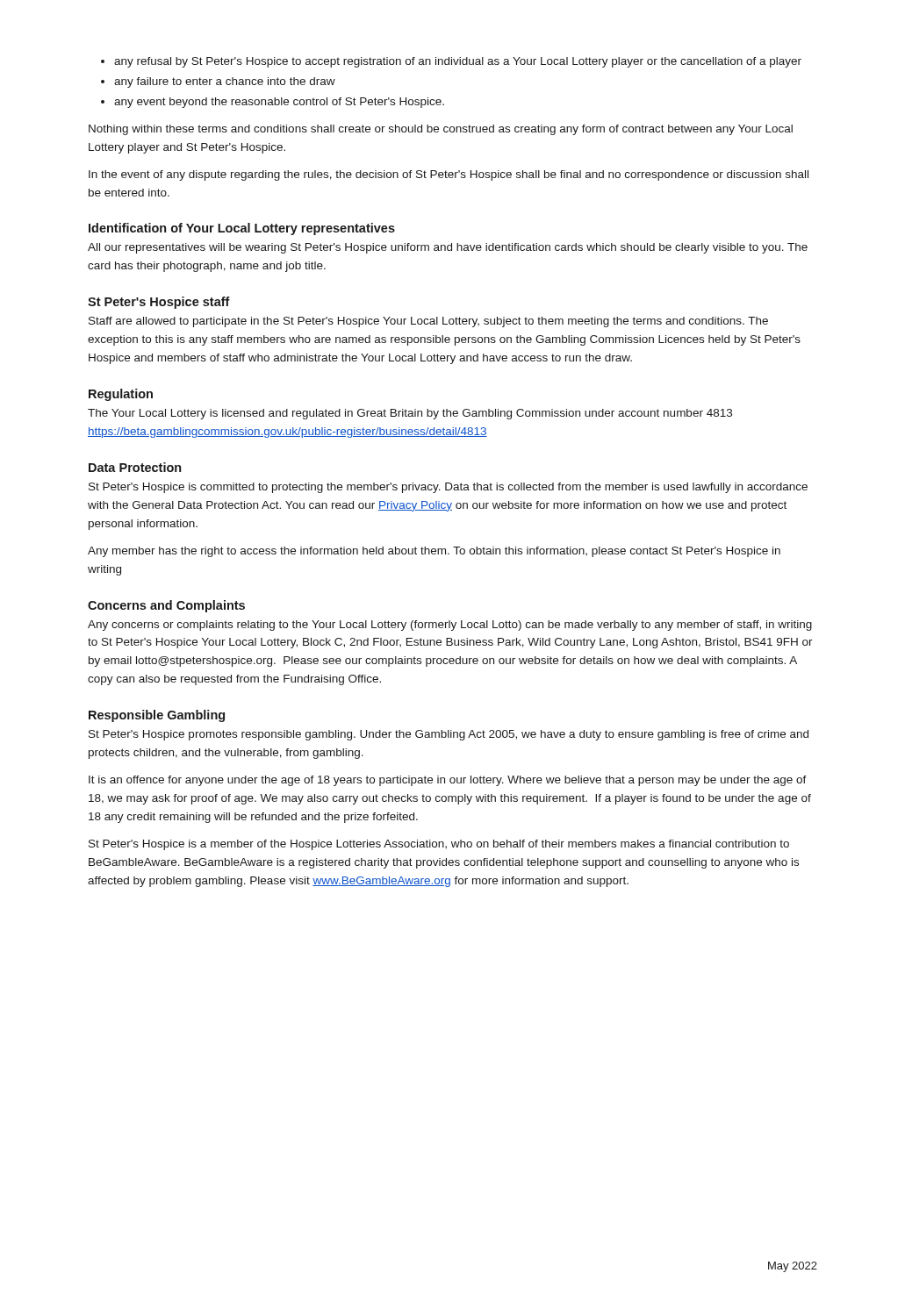Locate the text block starting "any event beyond the reasonable control"
This screenshot has width=905, height=1316.
[x=280, y=101]
